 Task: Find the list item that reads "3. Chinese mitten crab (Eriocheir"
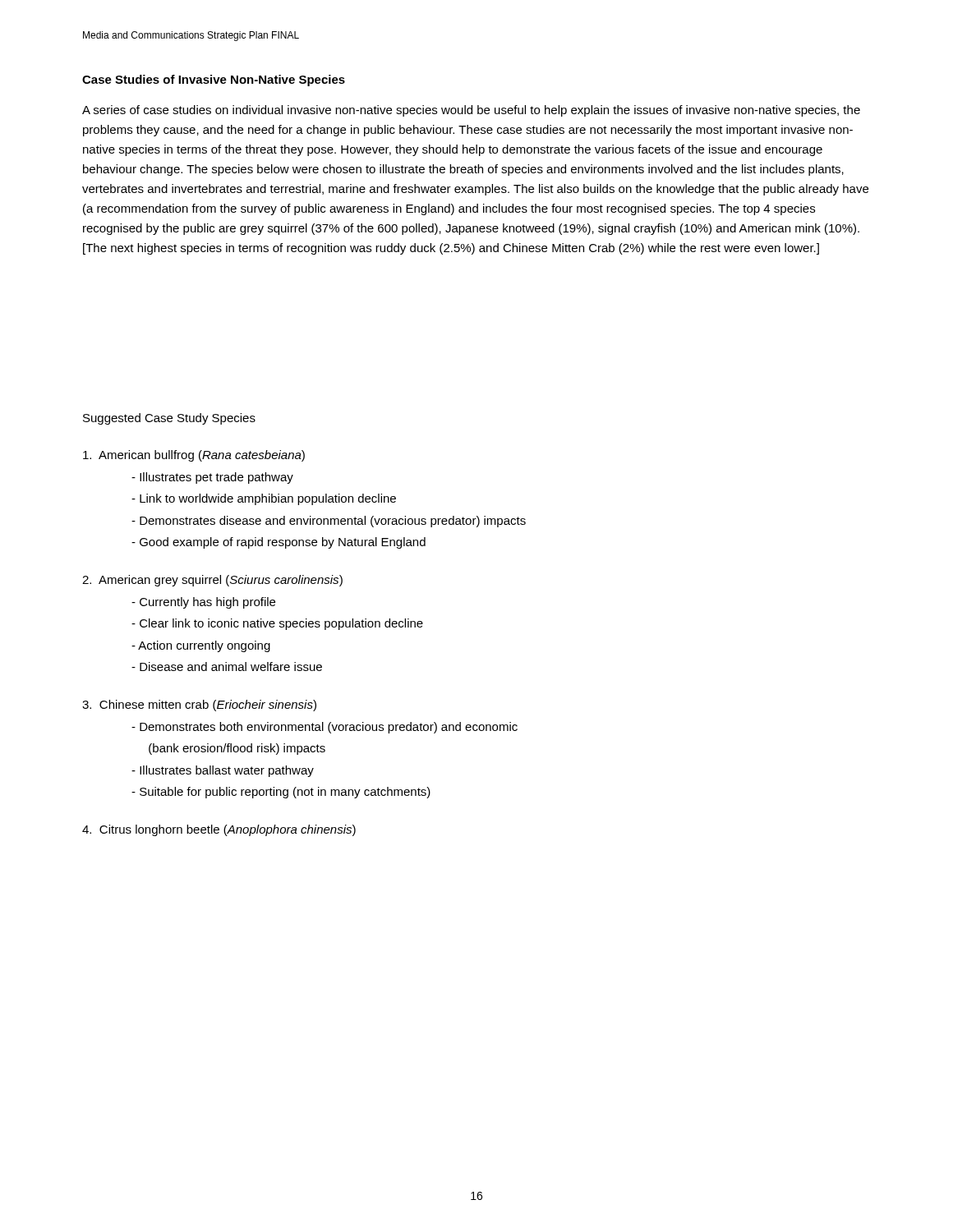coord(199,706)
